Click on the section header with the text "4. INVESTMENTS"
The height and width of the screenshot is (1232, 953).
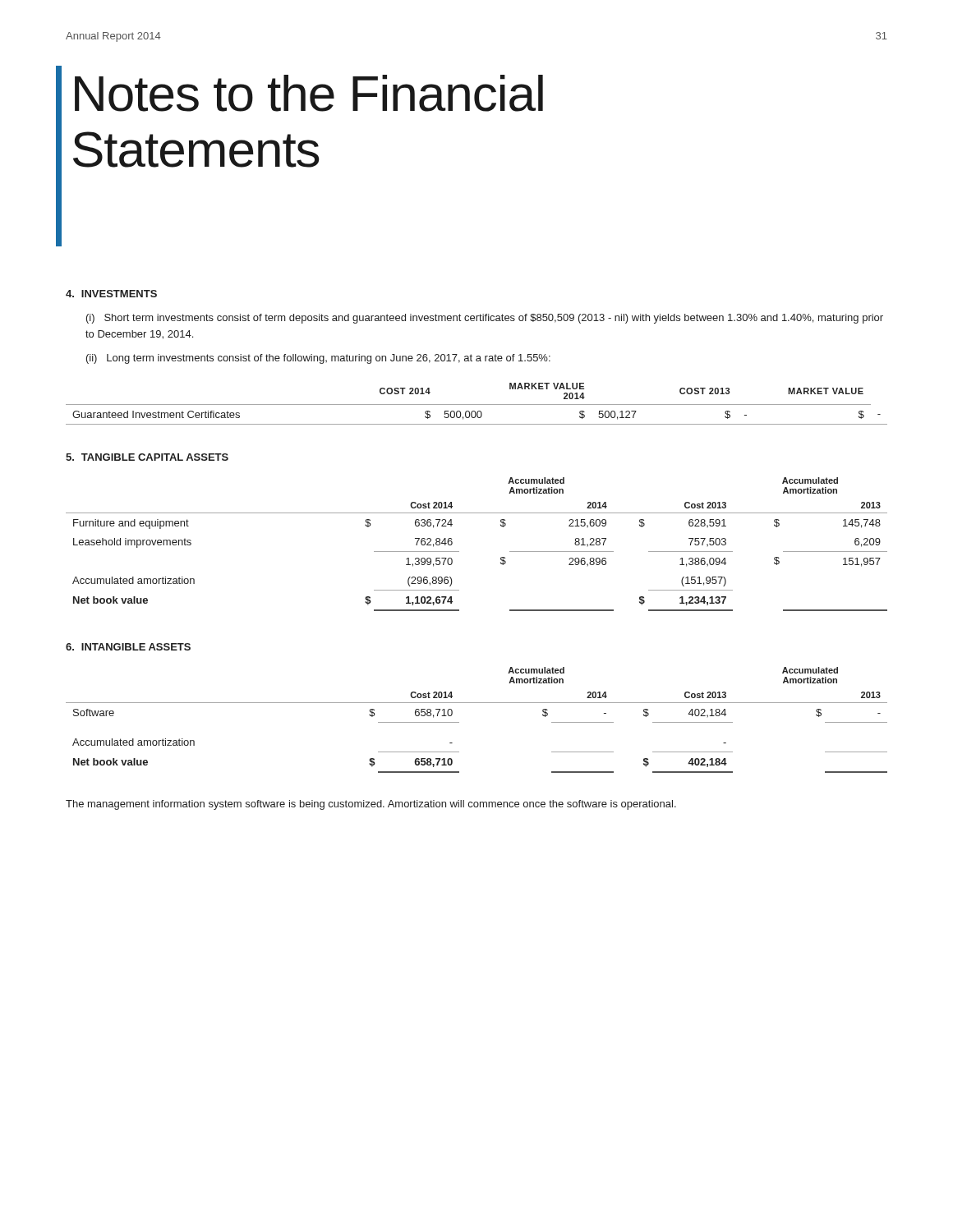pos(111,294)
